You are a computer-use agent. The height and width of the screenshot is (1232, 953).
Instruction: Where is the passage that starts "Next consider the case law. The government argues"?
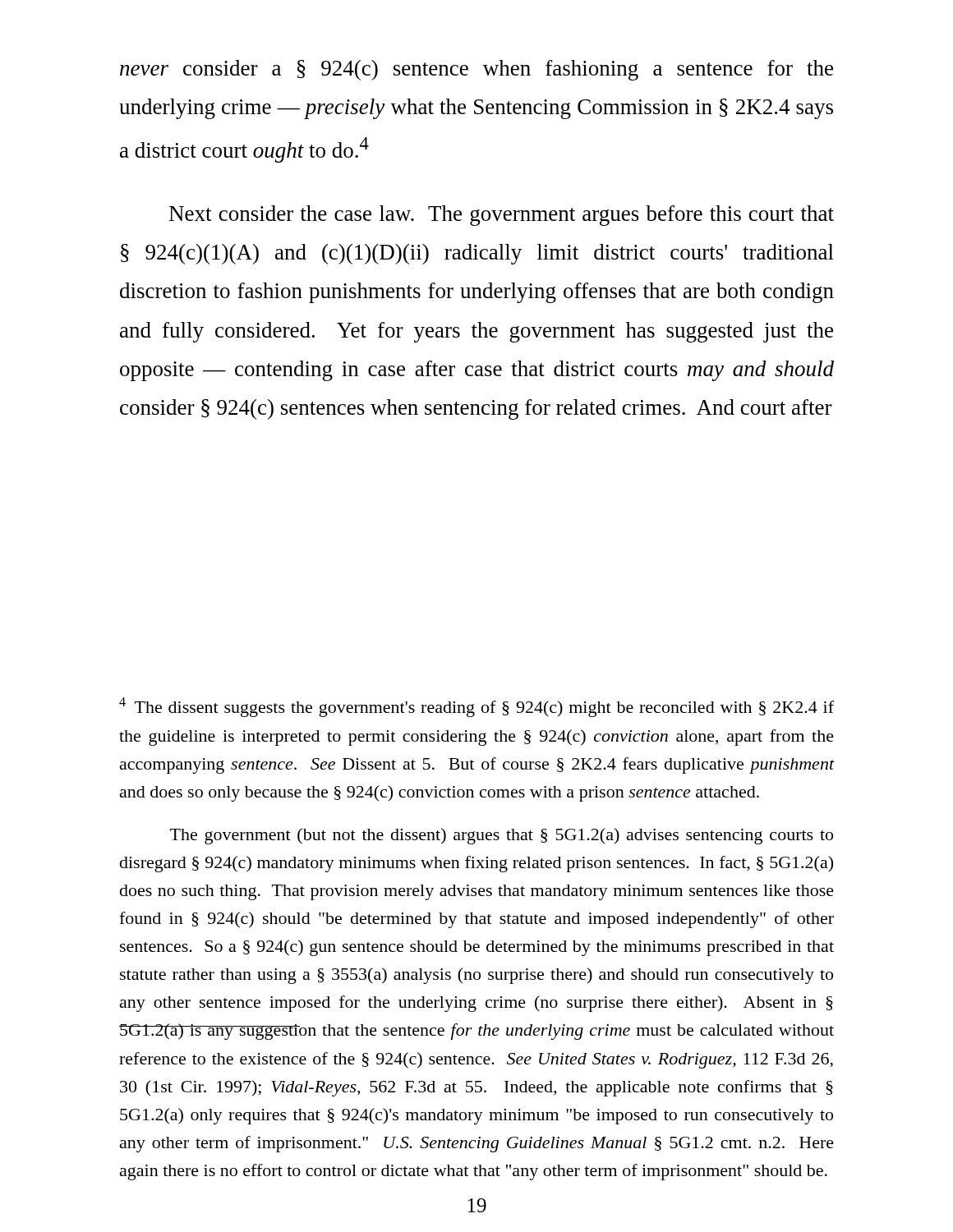tap(476, 310)
